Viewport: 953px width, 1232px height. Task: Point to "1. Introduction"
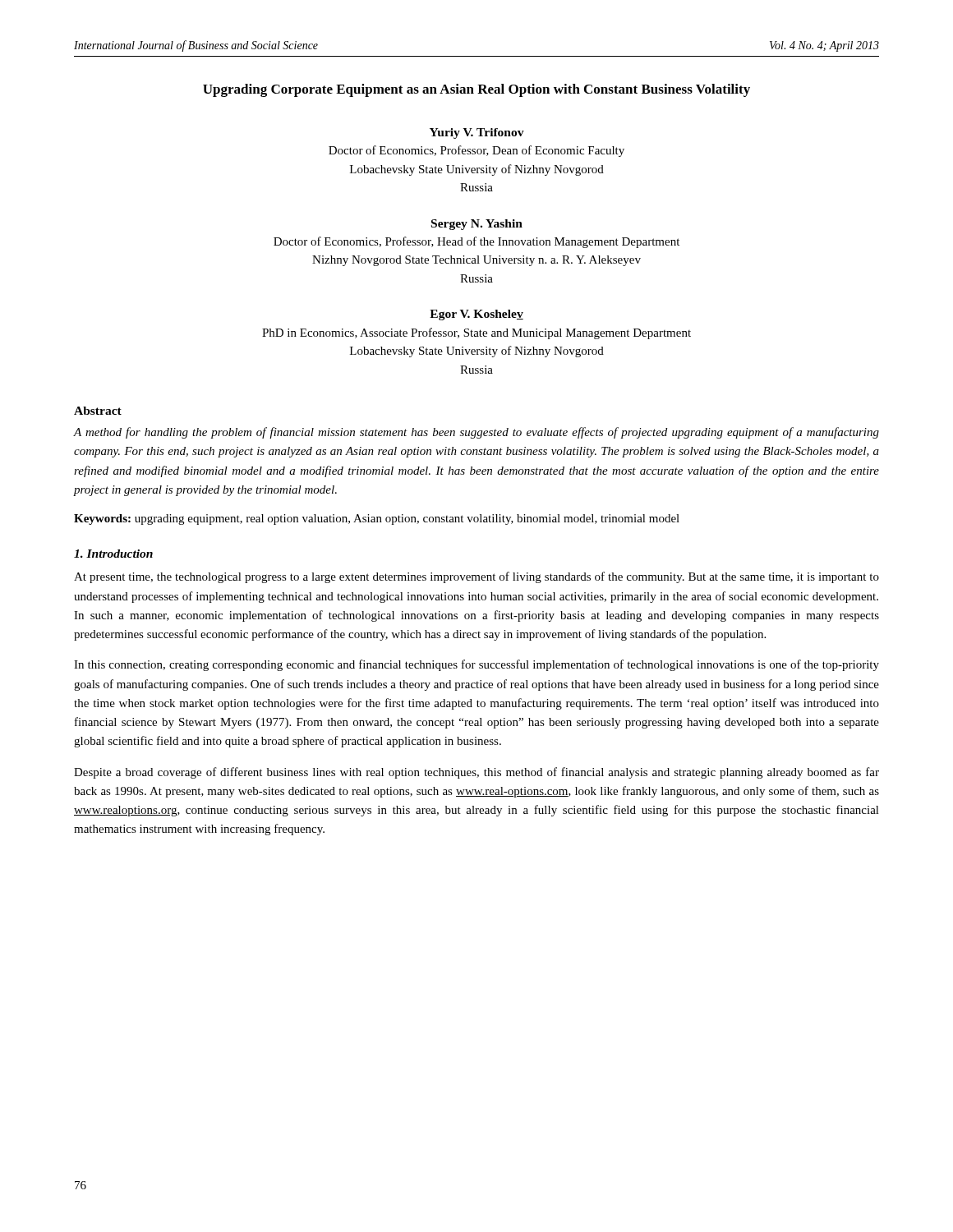coord(114,553)
